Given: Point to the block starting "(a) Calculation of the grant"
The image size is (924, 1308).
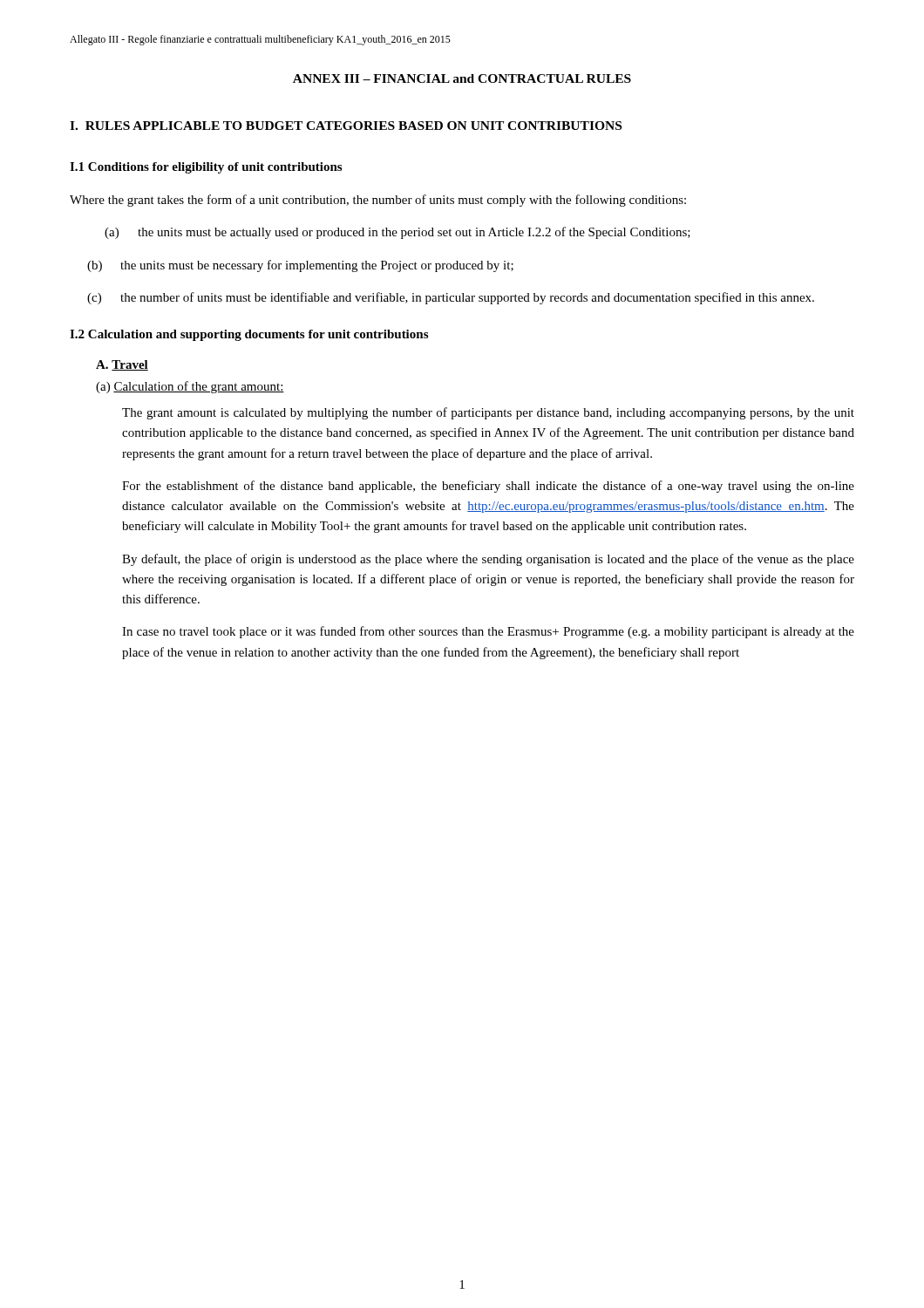Looking at the screenshot, I should [x=190, y=386].
